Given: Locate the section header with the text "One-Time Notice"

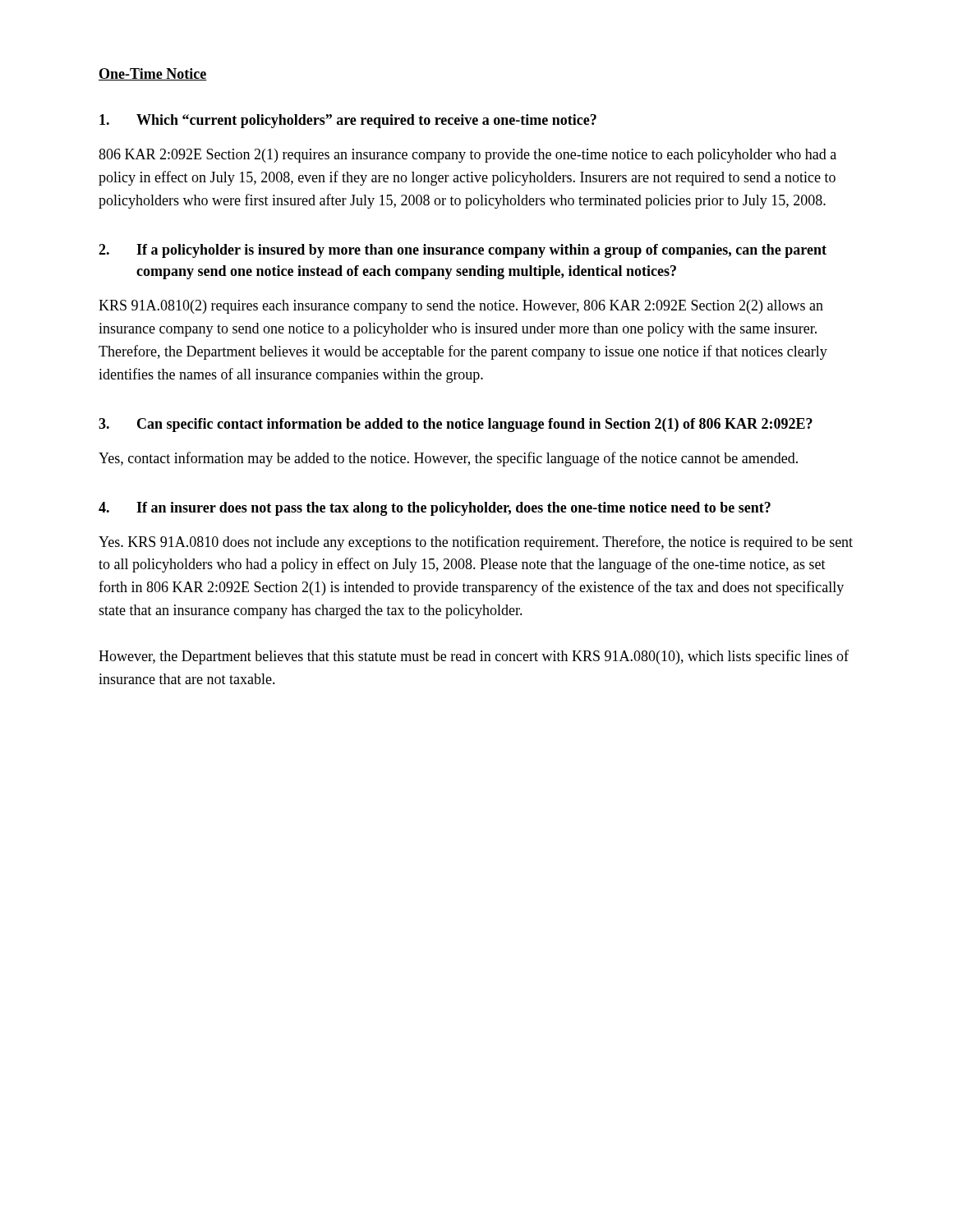Looking at the screenshot, I should click(152, 74).
